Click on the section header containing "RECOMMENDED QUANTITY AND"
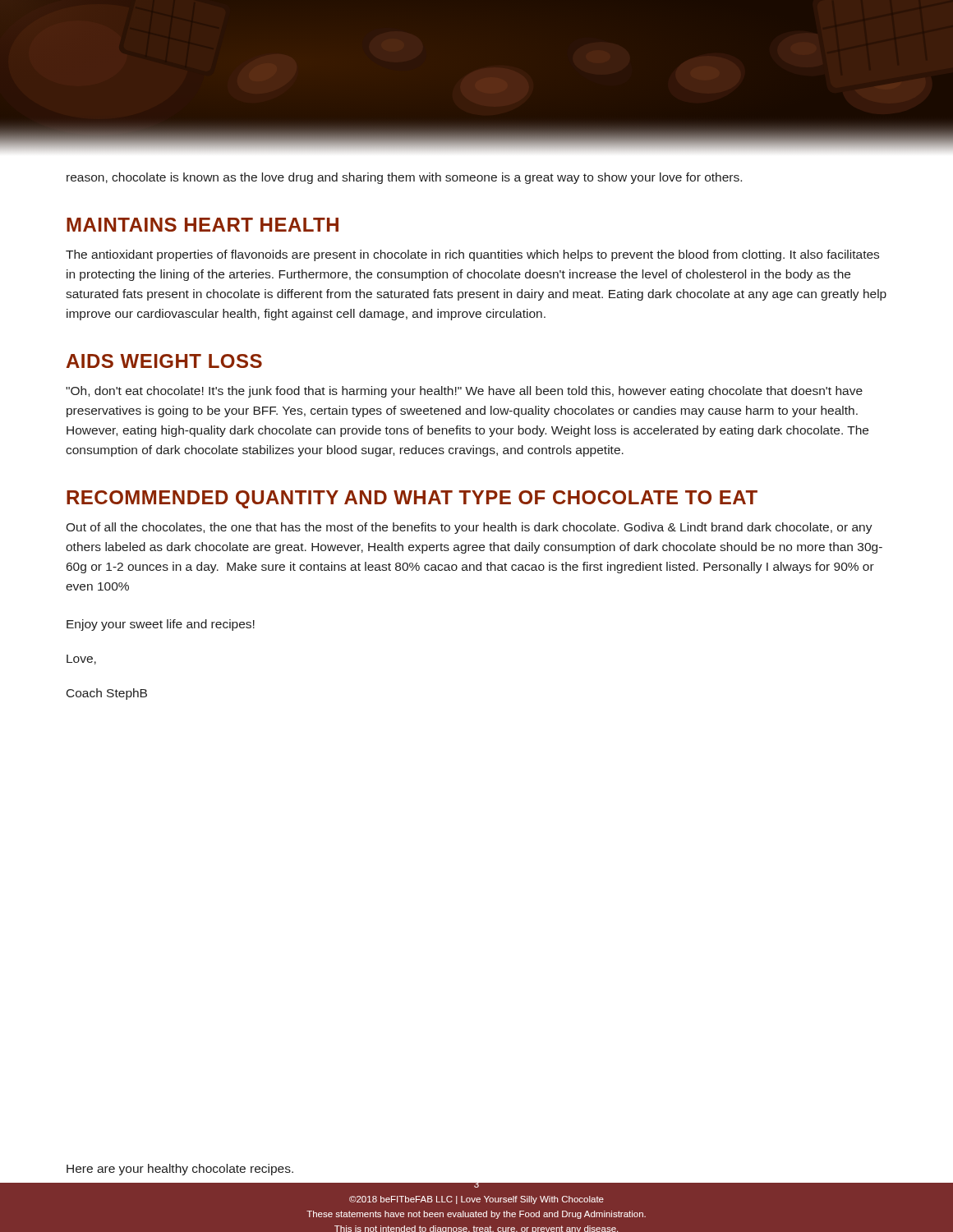The height and width of the screenshot is (1232, 953). coord(412,497)
